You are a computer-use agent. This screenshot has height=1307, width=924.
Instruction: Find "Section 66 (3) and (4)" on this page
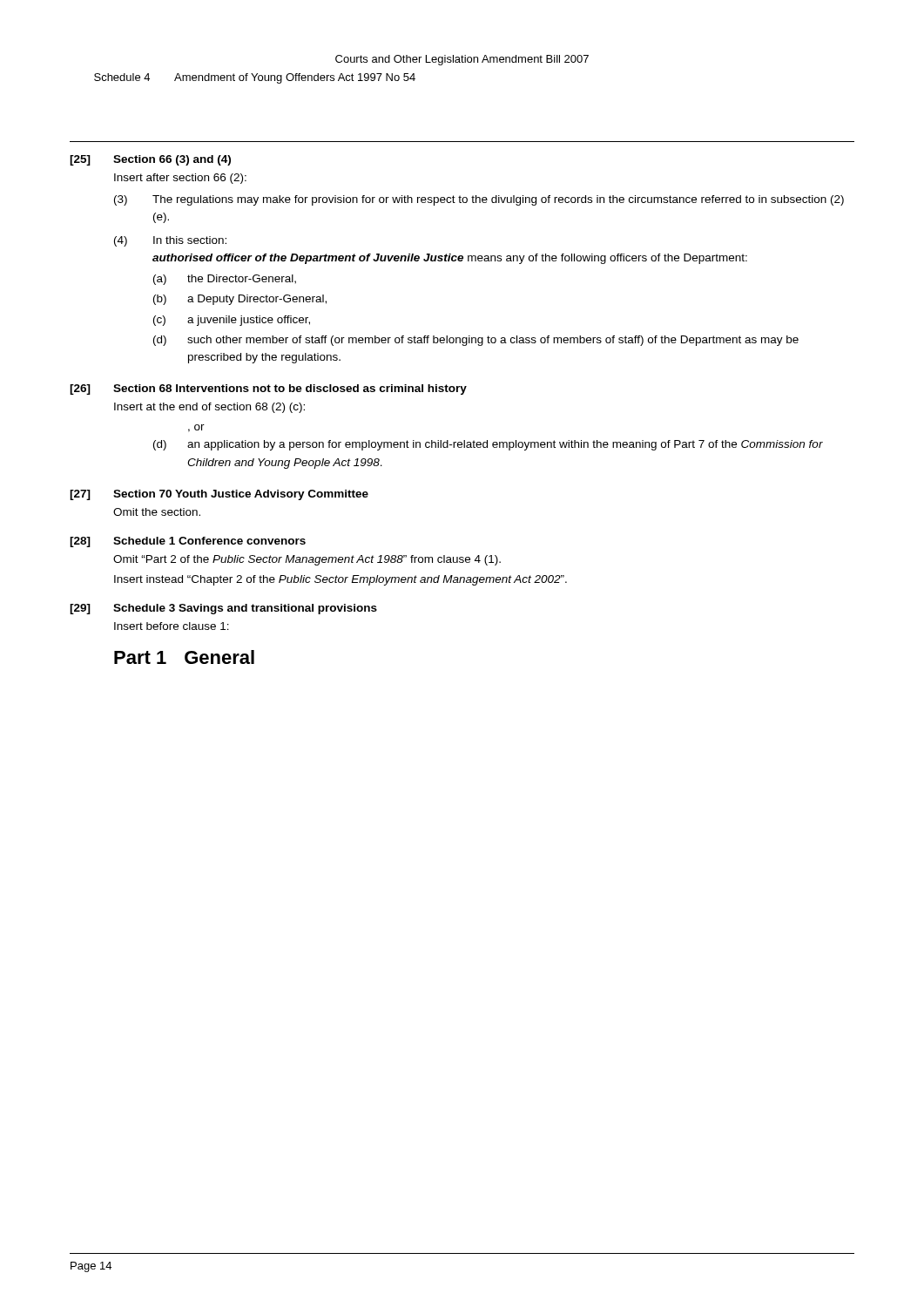[x=172, y=159]
